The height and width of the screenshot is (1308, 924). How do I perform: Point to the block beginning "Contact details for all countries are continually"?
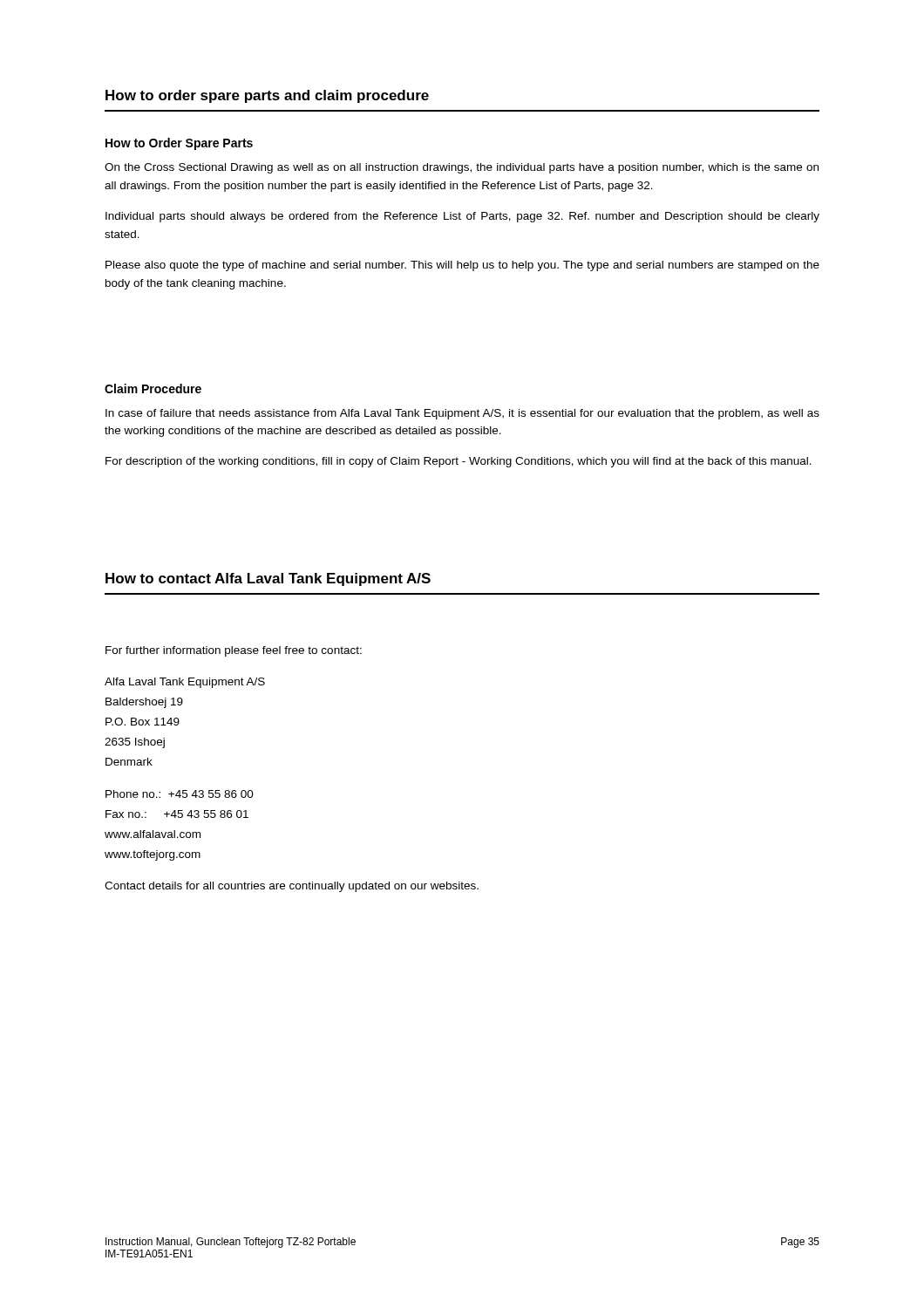pos(292,885)
